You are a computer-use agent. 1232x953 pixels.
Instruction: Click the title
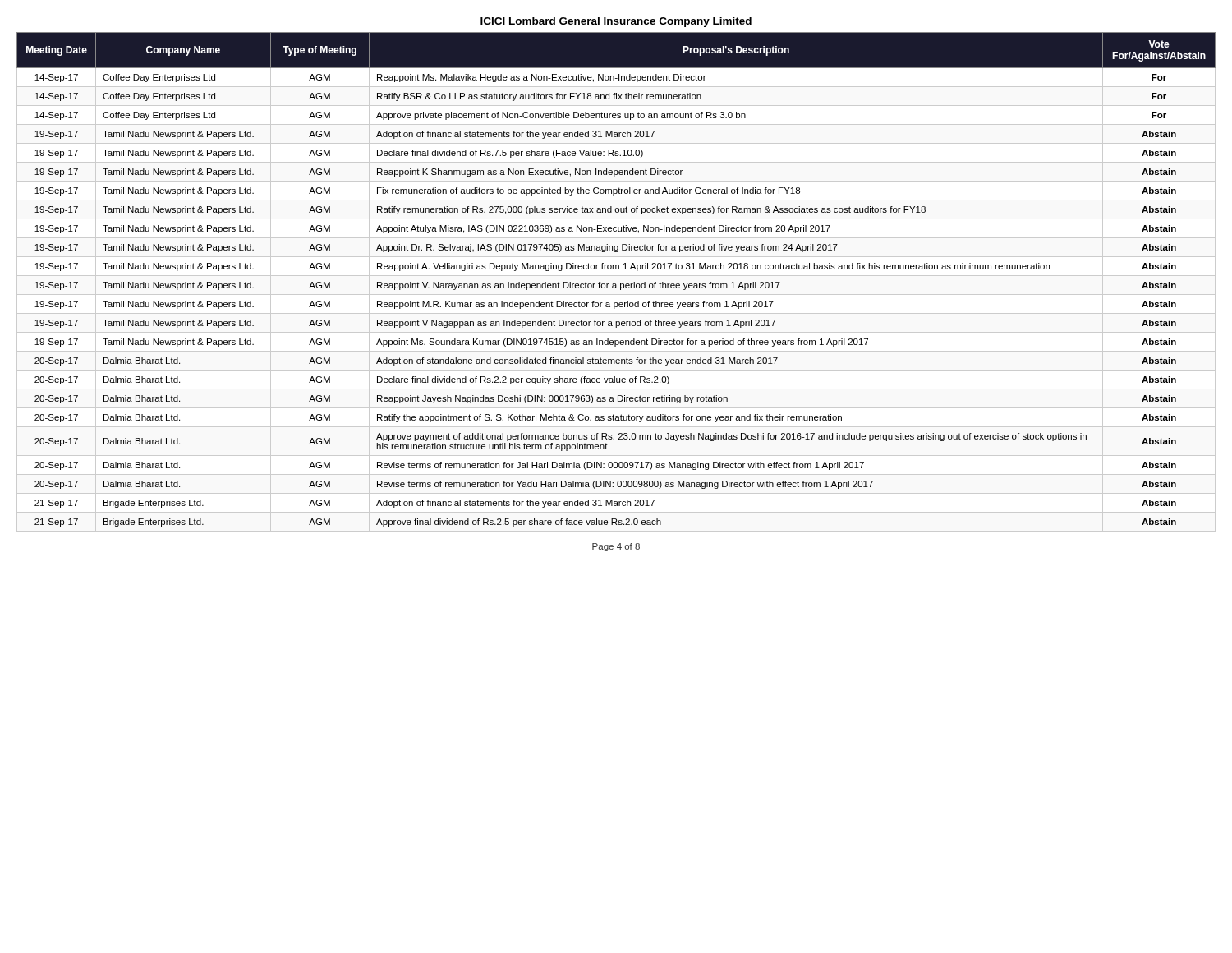click(616, 21)
